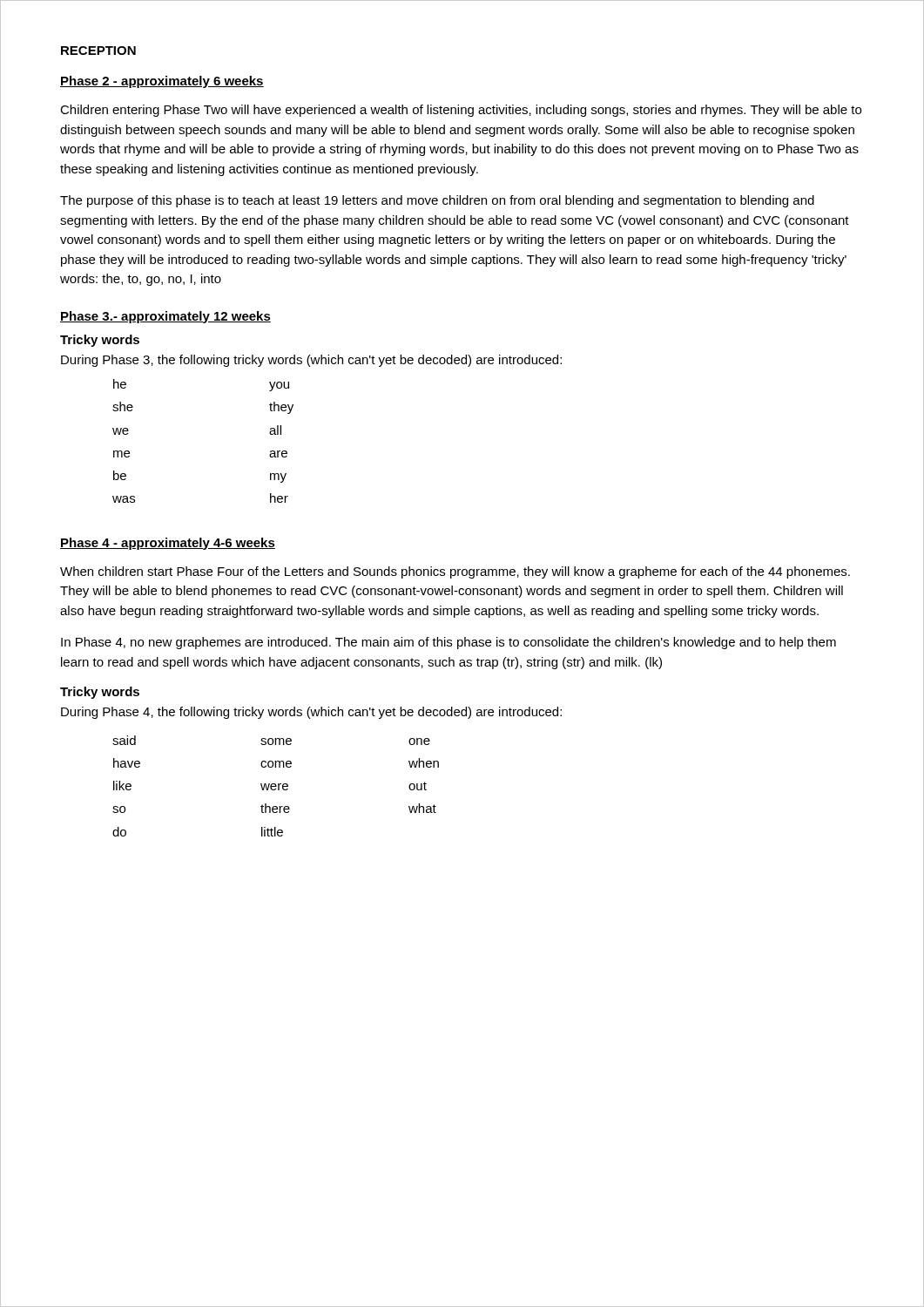Click on the text starting "Phase 2 - approximately"
Screen dimensions: 1307x924
(x=162, y=81)
